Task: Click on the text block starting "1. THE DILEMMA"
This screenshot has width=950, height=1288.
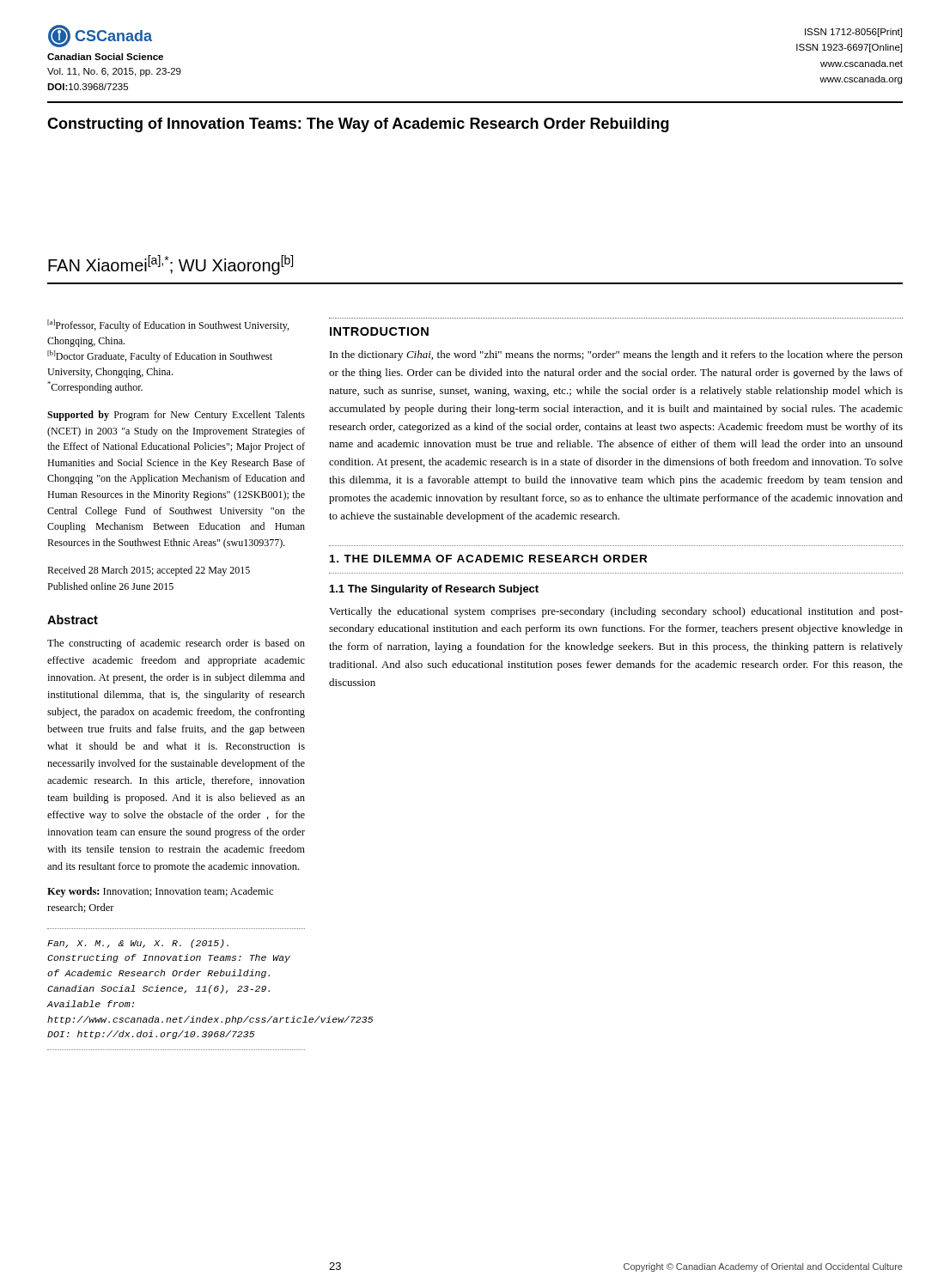Action: [x=616, y=560]
